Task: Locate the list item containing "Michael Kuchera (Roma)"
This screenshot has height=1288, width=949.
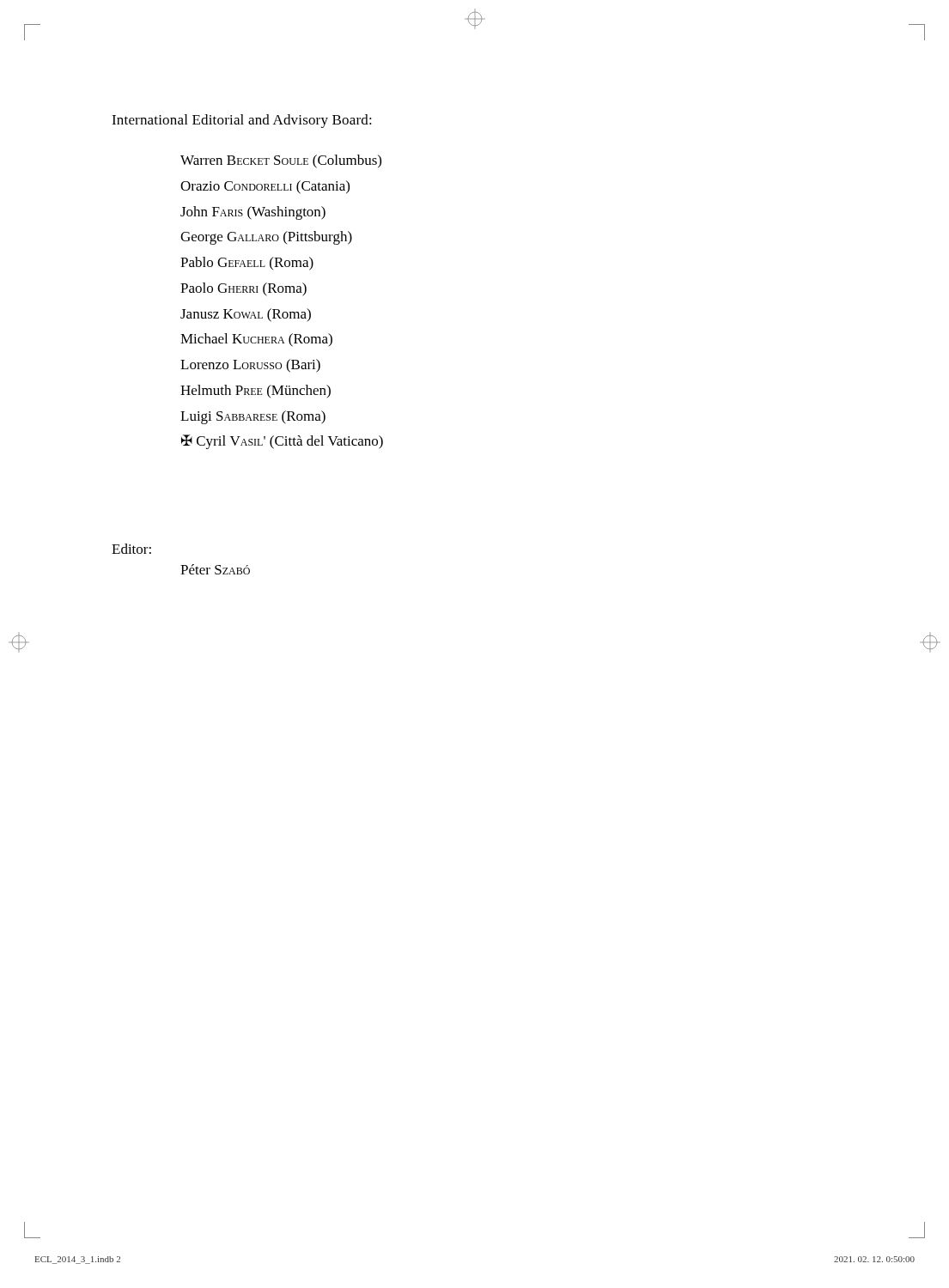Action: click(x=256, y=340)
